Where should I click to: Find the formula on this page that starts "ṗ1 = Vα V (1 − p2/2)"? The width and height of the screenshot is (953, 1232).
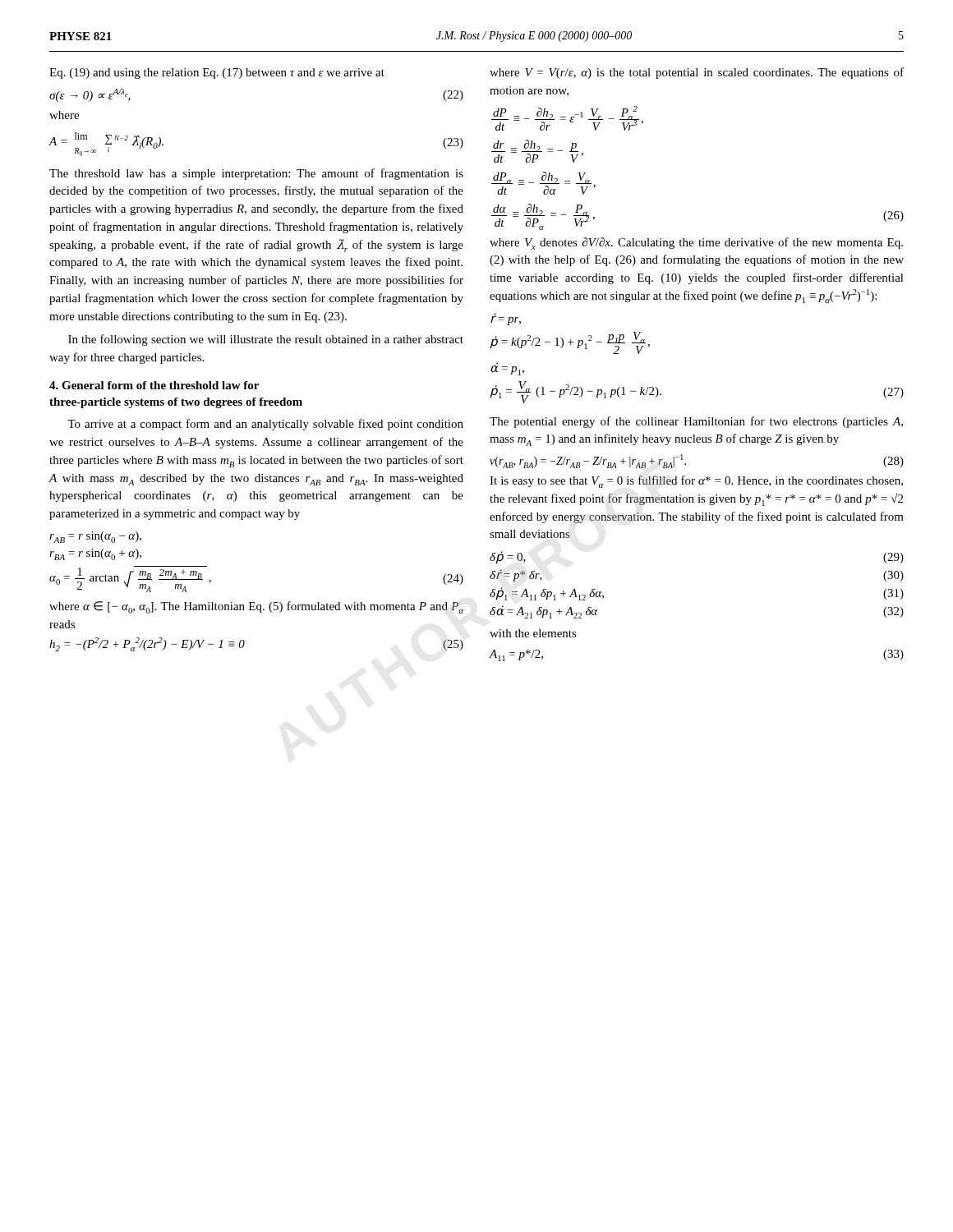pyautogui.click(x=582, y=392)
